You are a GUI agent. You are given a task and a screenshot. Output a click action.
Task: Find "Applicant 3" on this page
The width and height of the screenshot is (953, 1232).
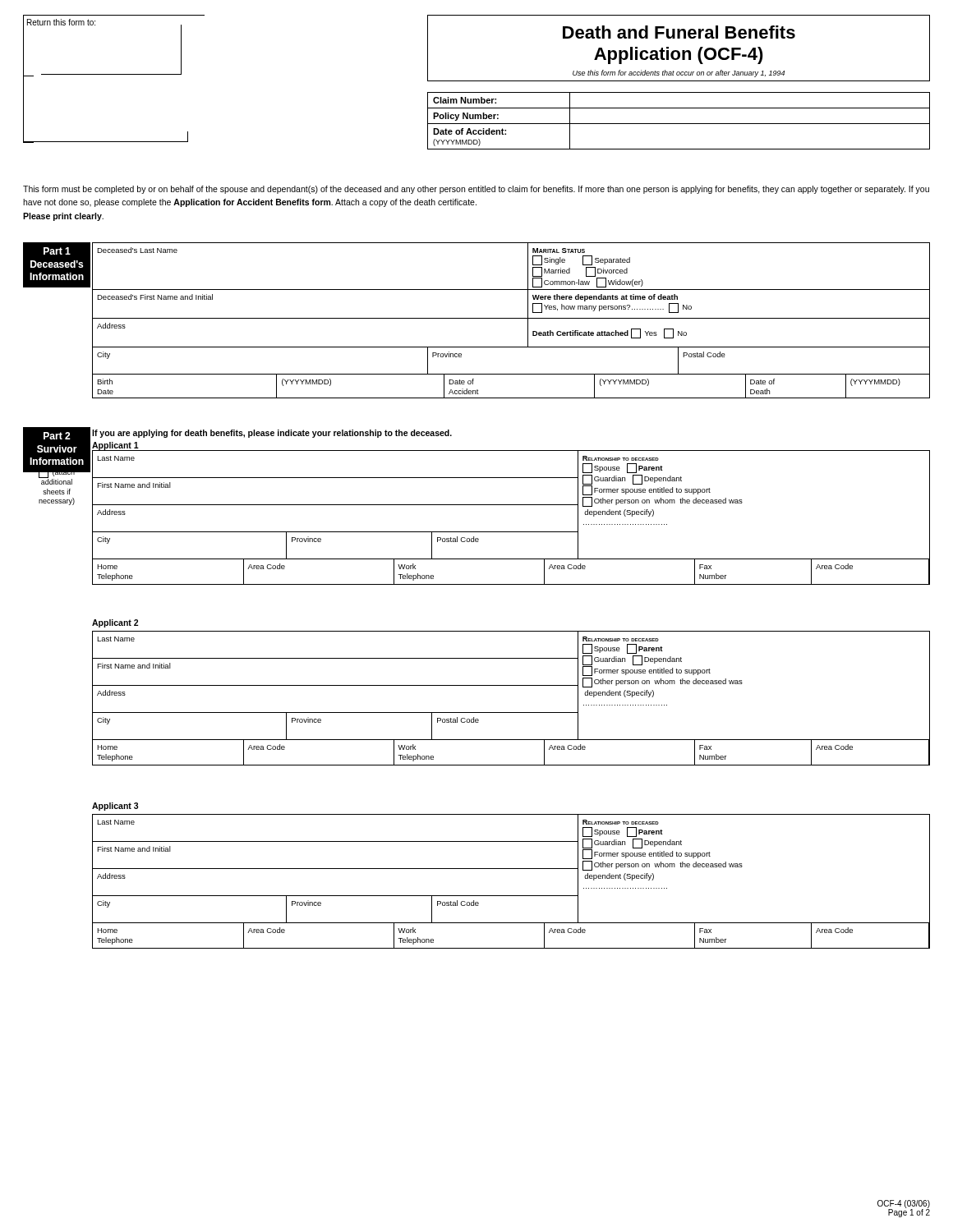(x=115, y=806)
